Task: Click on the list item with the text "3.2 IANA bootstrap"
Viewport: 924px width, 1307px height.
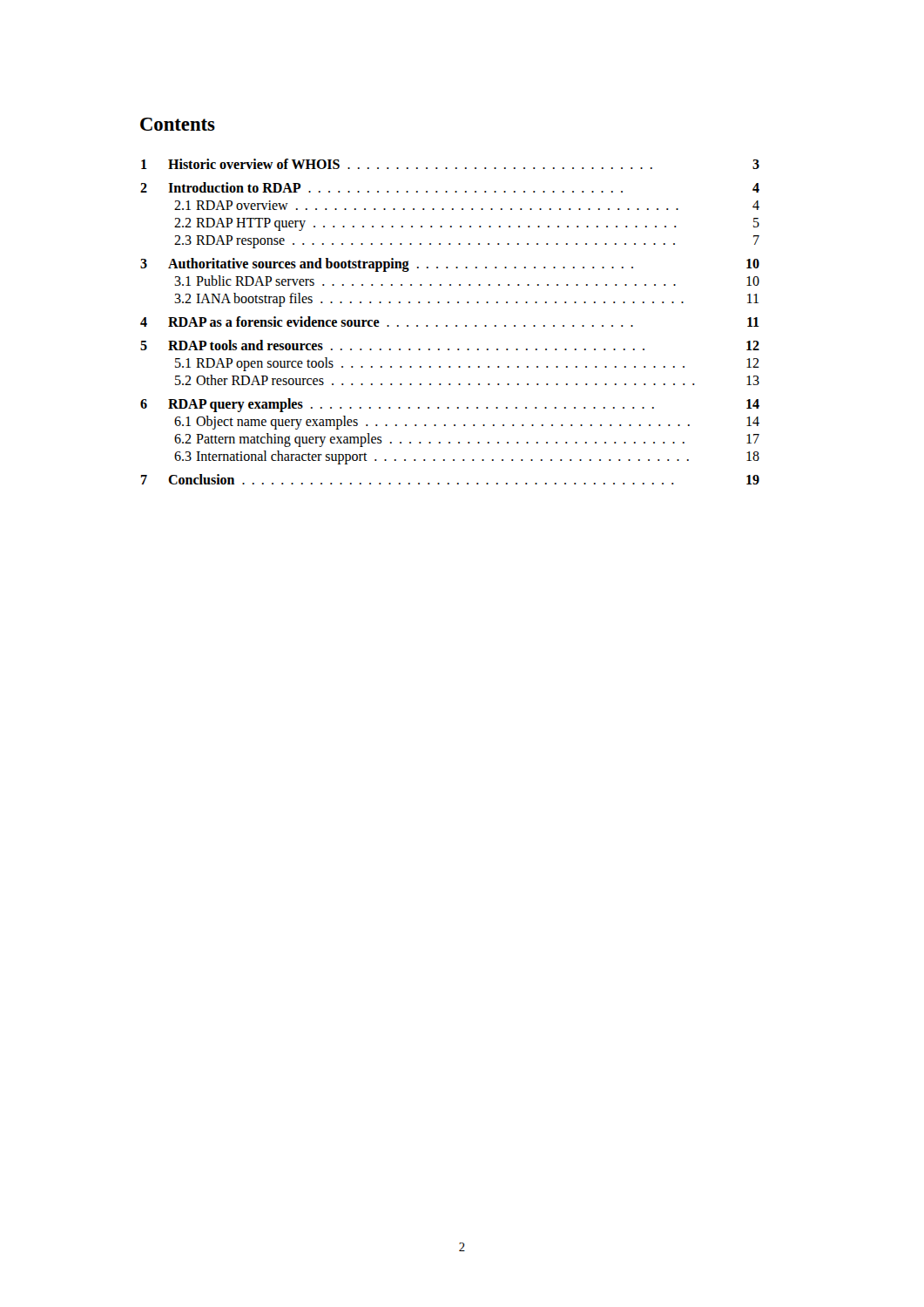Action: coord(462,299)
